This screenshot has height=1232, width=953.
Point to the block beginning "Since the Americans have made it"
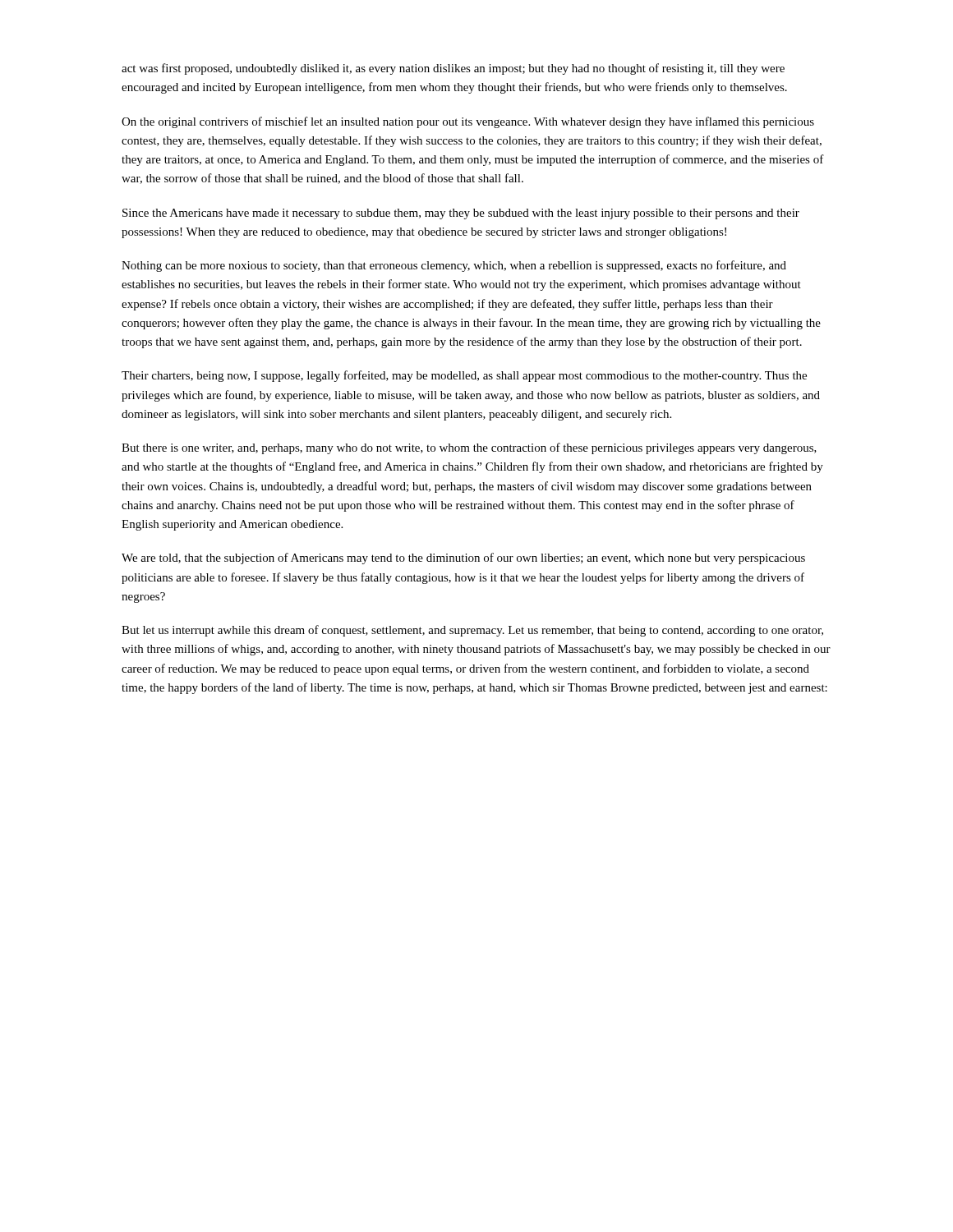point(460,222)
